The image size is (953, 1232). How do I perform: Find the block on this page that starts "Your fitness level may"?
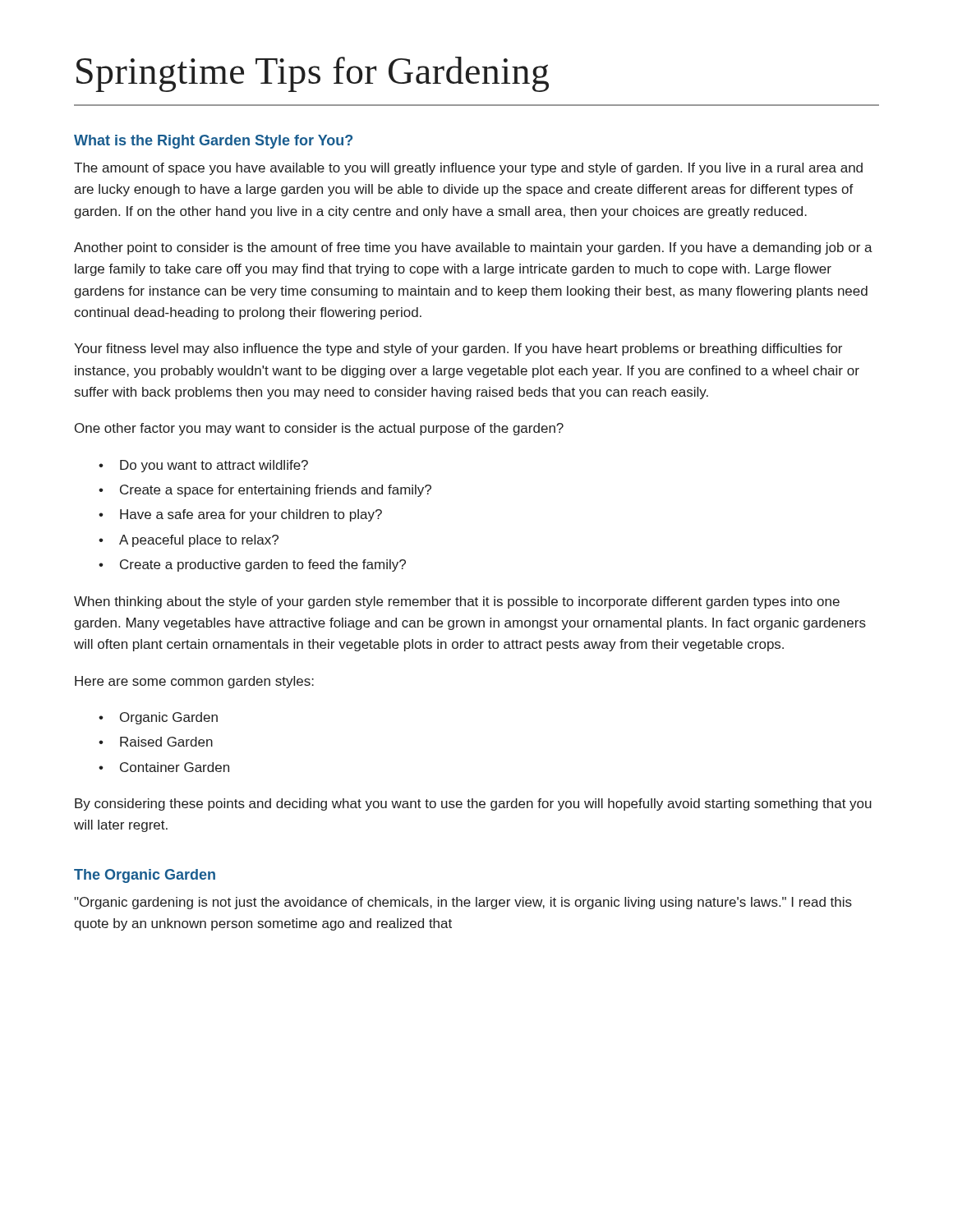(x=467, y=371)
